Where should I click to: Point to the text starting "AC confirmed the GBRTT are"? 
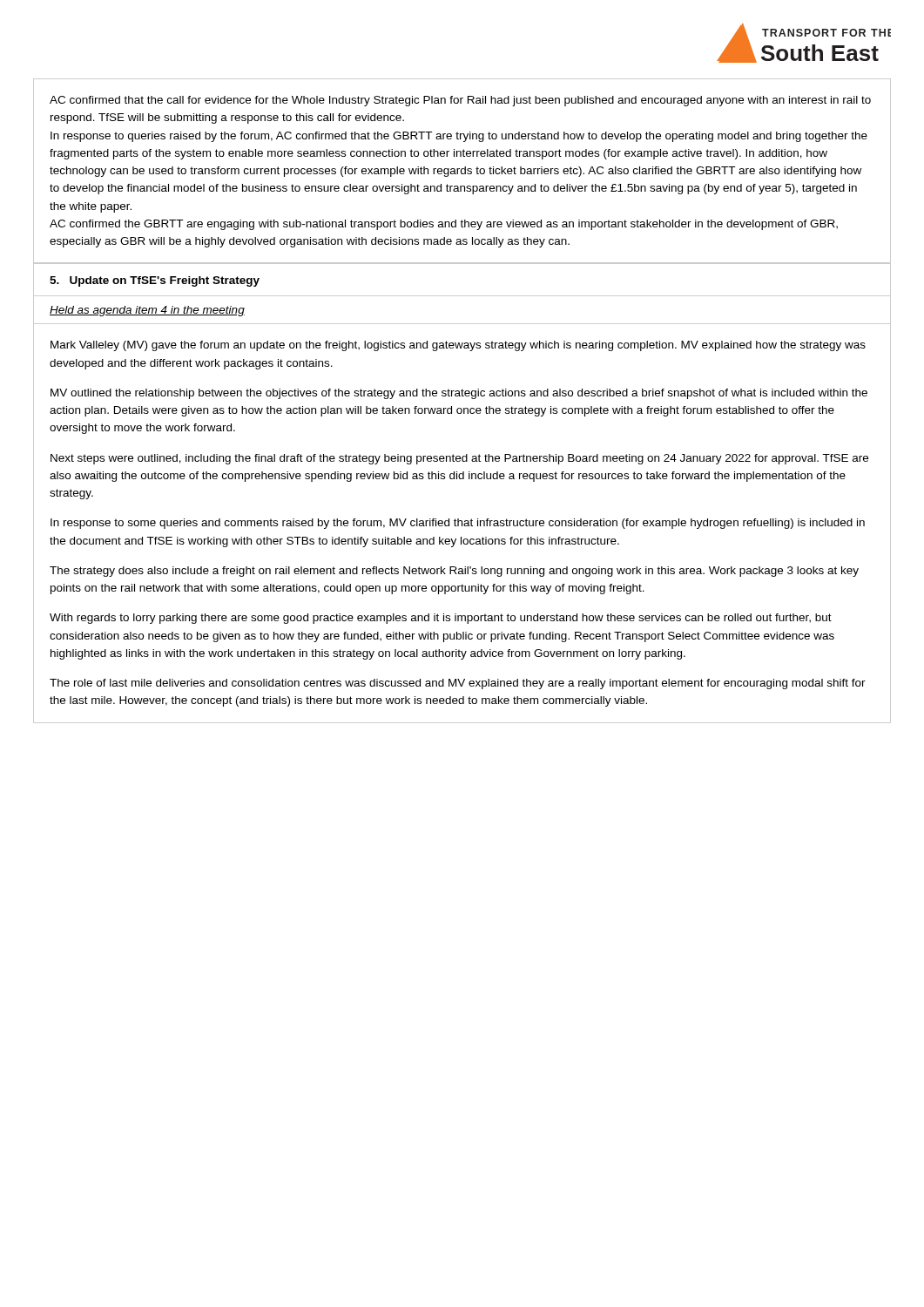[x=462, y=233]
